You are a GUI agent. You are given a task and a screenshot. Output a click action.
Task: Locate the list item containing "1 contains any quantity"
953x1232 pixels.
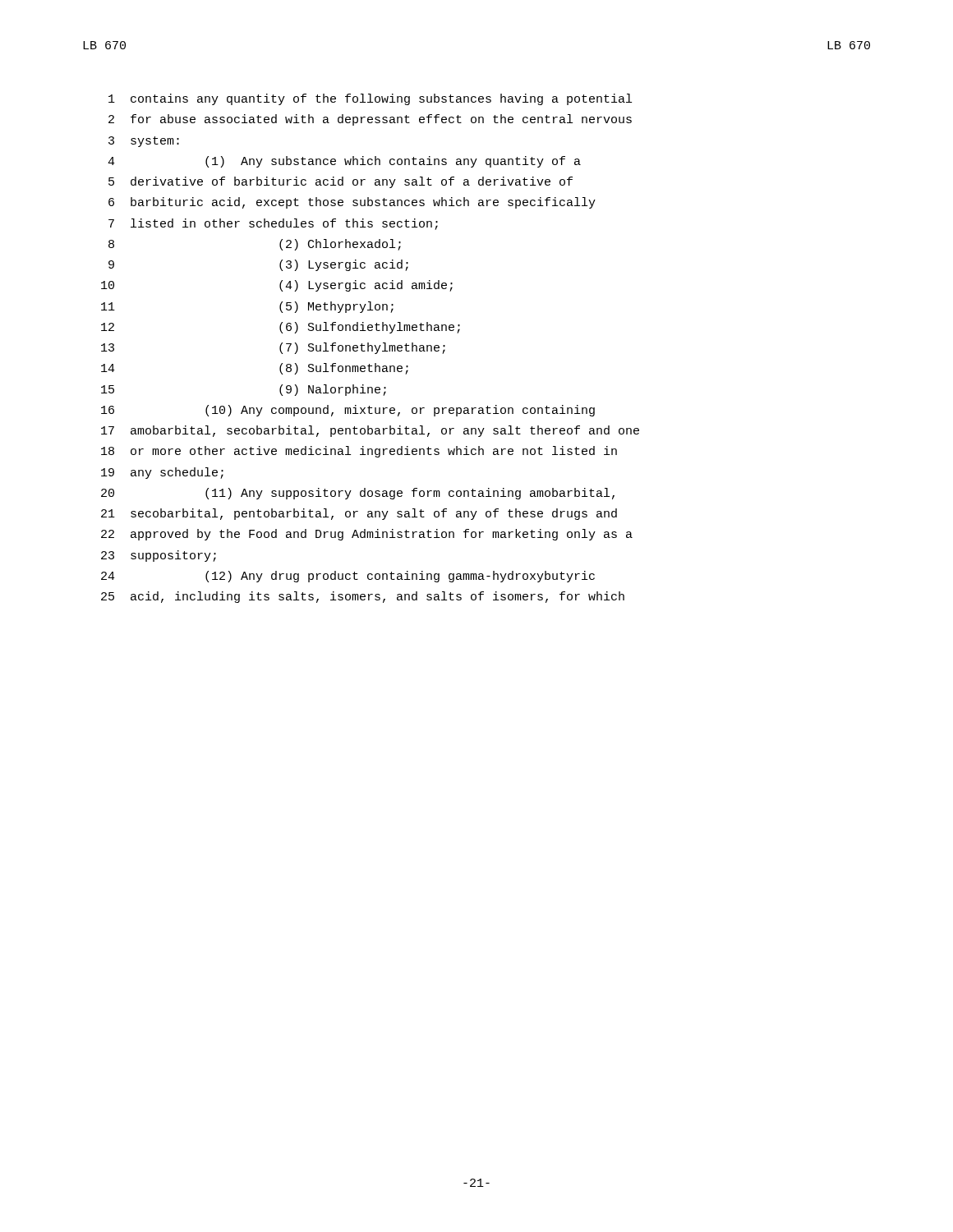point(476,100)
